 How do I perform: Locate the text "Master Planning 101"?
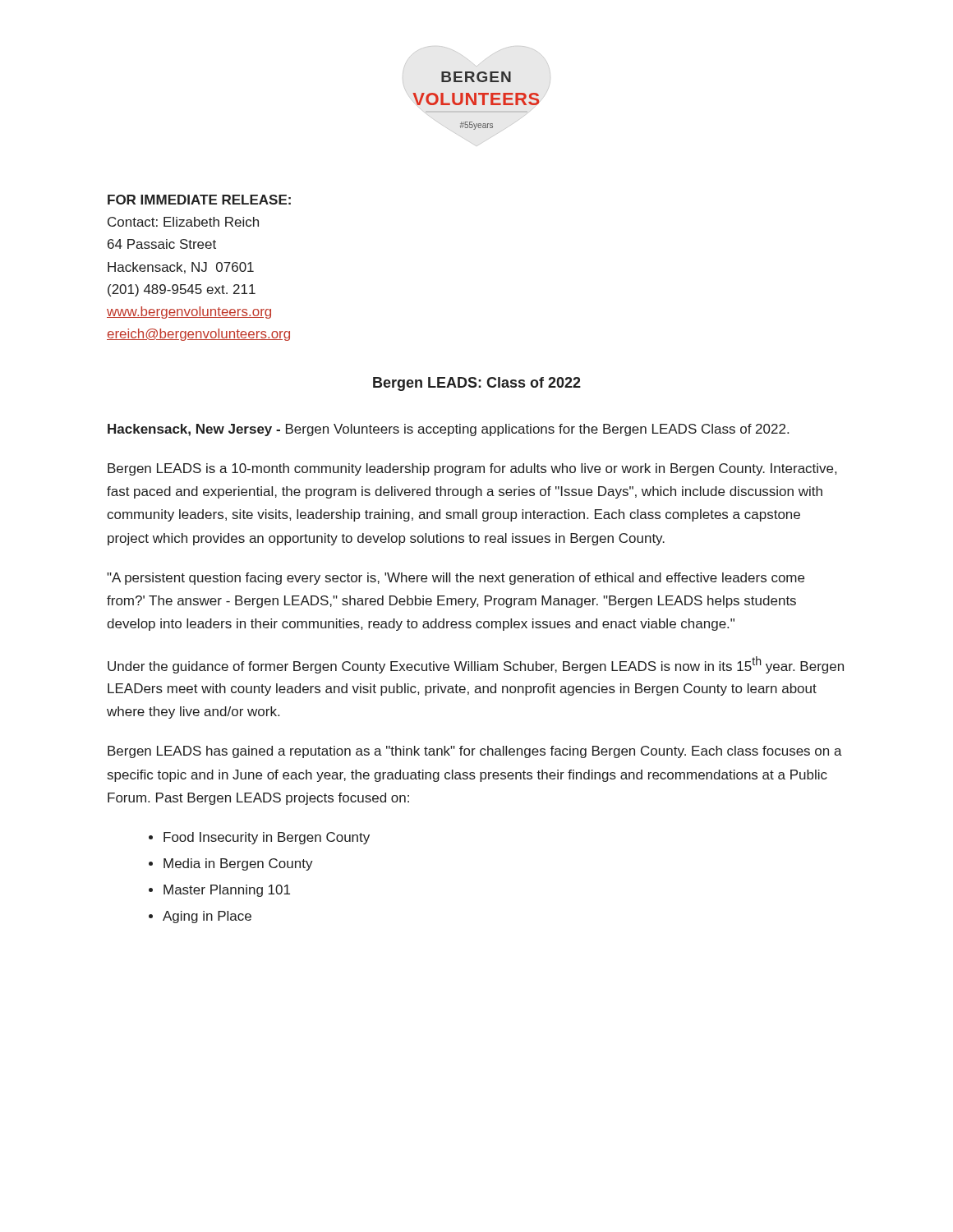(x=227, y=890)
